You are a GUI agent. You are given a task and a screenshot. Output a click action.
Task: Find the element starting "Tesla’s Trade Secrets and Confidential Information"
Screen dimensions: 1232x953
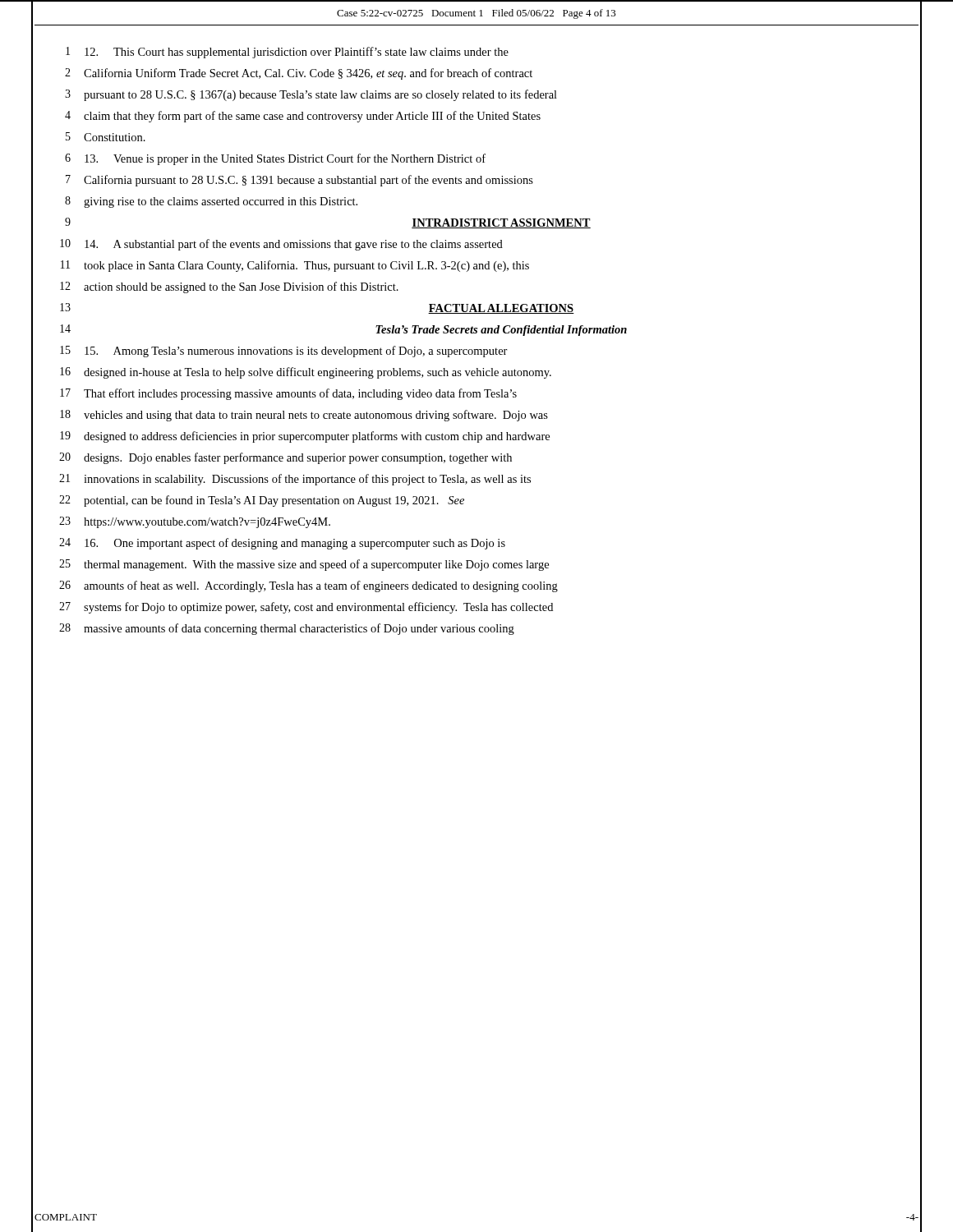[x=501, y=329]
